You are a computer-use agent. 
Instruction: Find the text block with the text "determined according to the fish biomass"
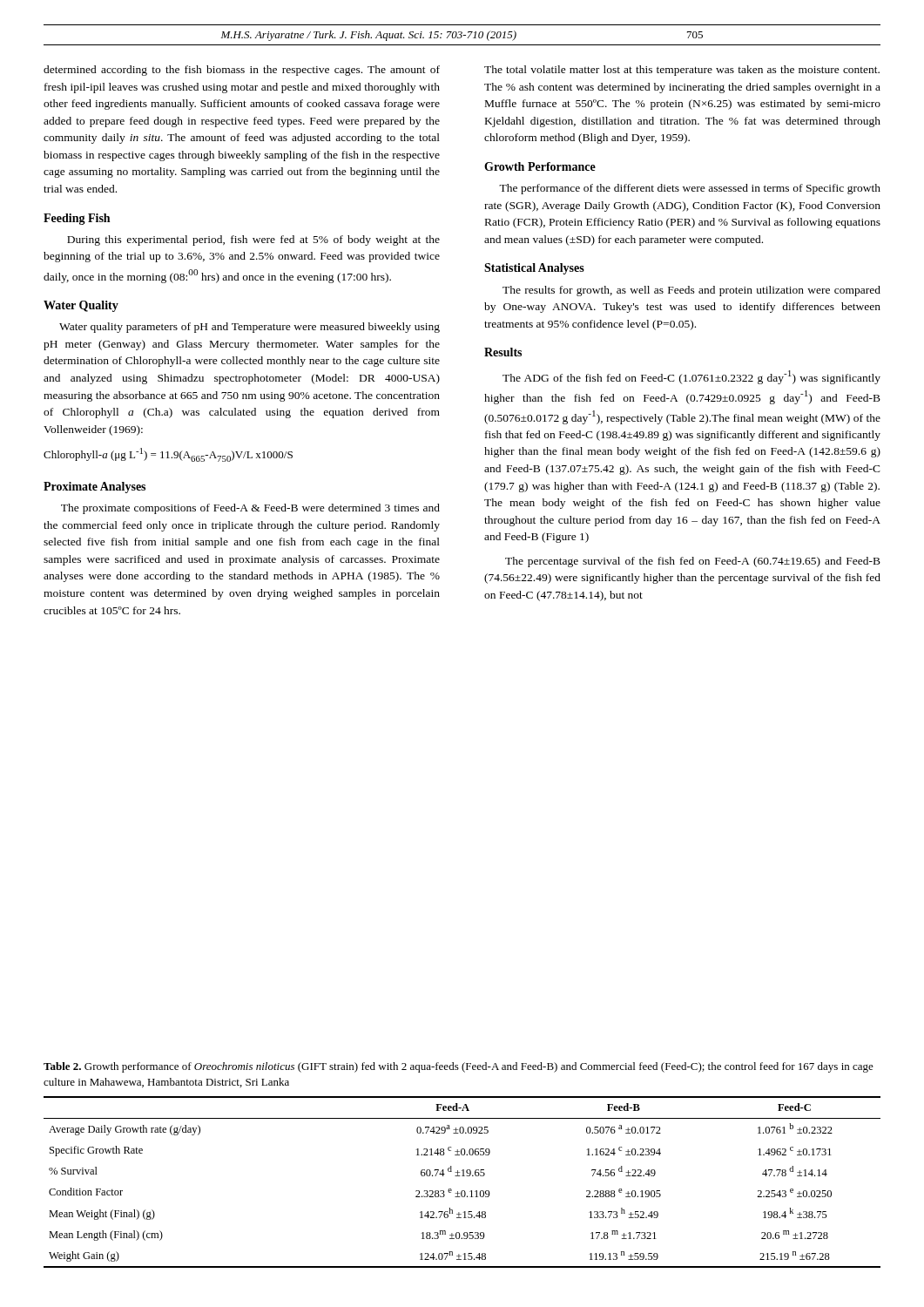[x=242, y=129]
